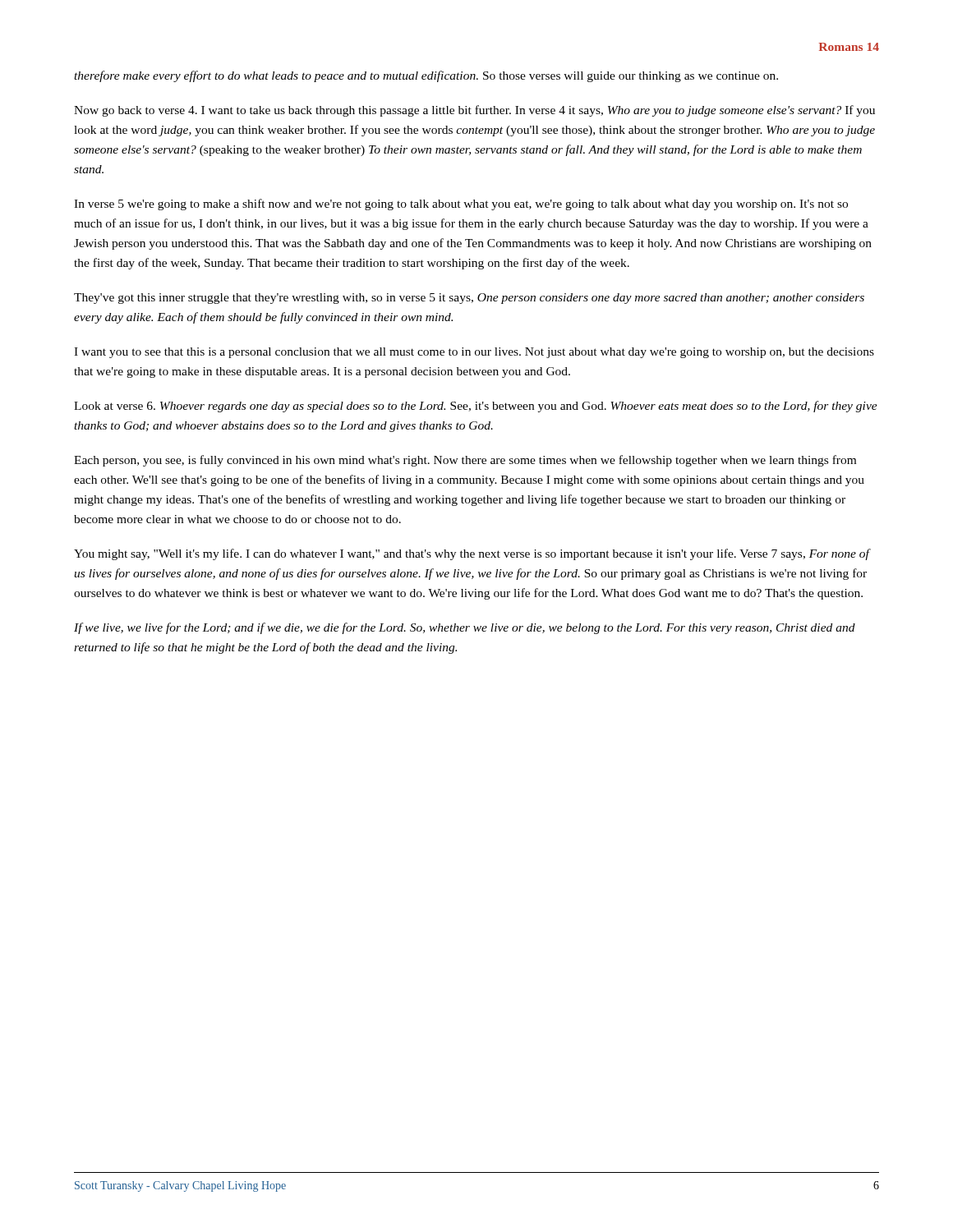Locate the text block starting "In verse 5 we're going"

473,233
